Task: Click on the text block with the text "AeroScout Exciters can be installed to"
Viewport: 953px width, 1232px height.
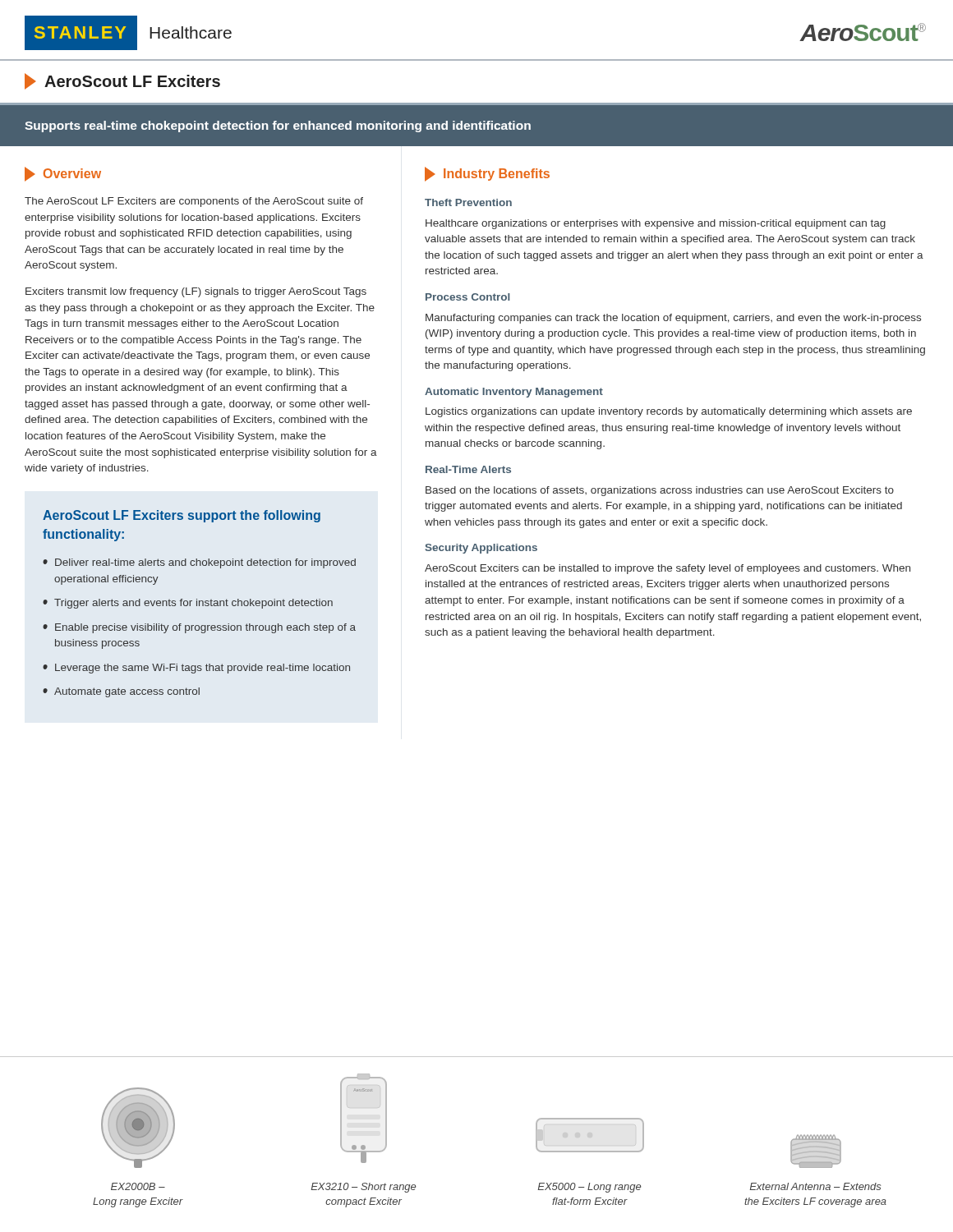Action: (673, 600)
